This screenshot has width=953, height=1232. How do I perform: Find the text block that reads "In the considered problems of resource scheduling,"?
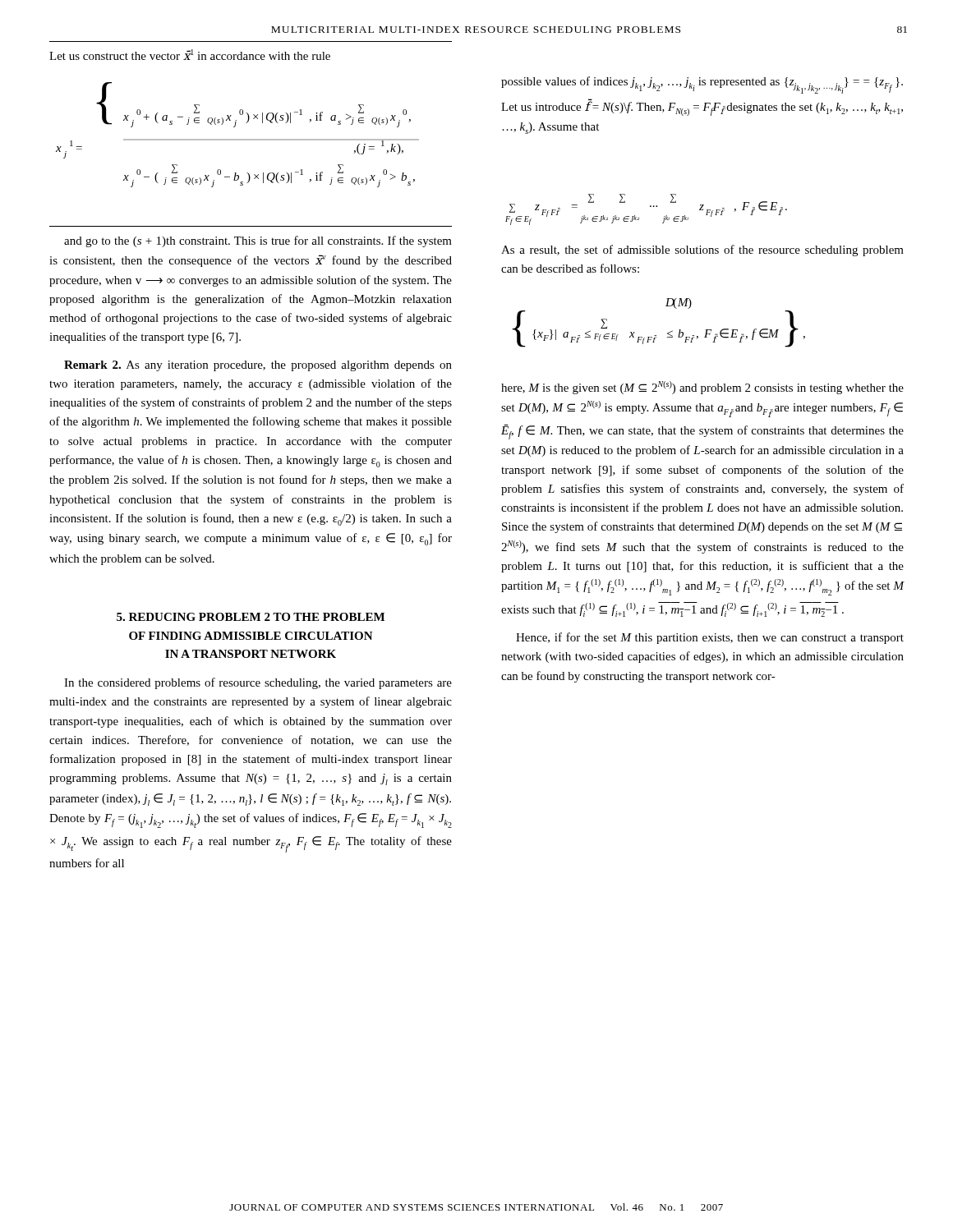tap(251, 774)
